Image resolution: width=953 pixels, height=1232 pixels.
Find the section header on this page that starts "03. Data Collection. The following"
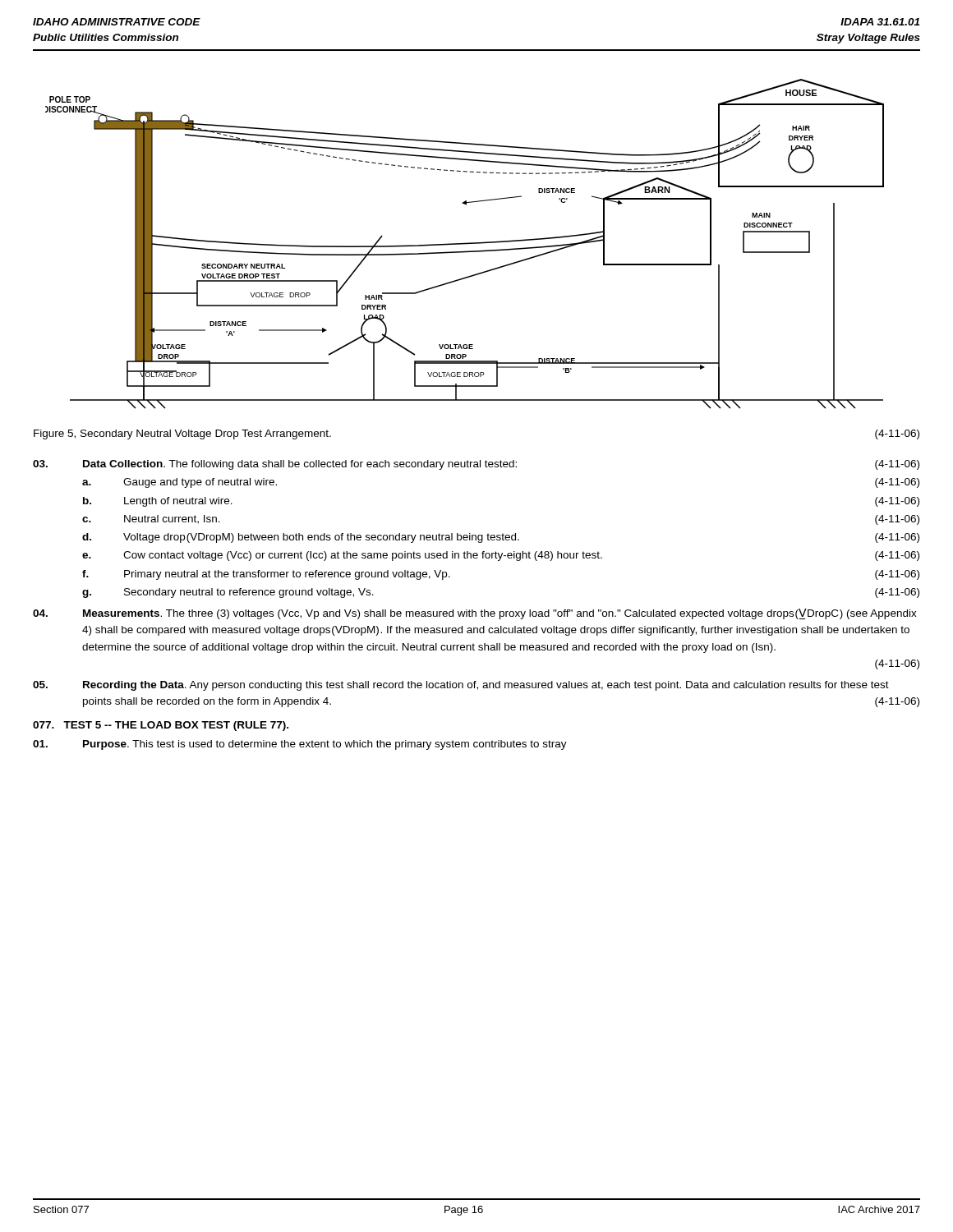tap(476, 464)
